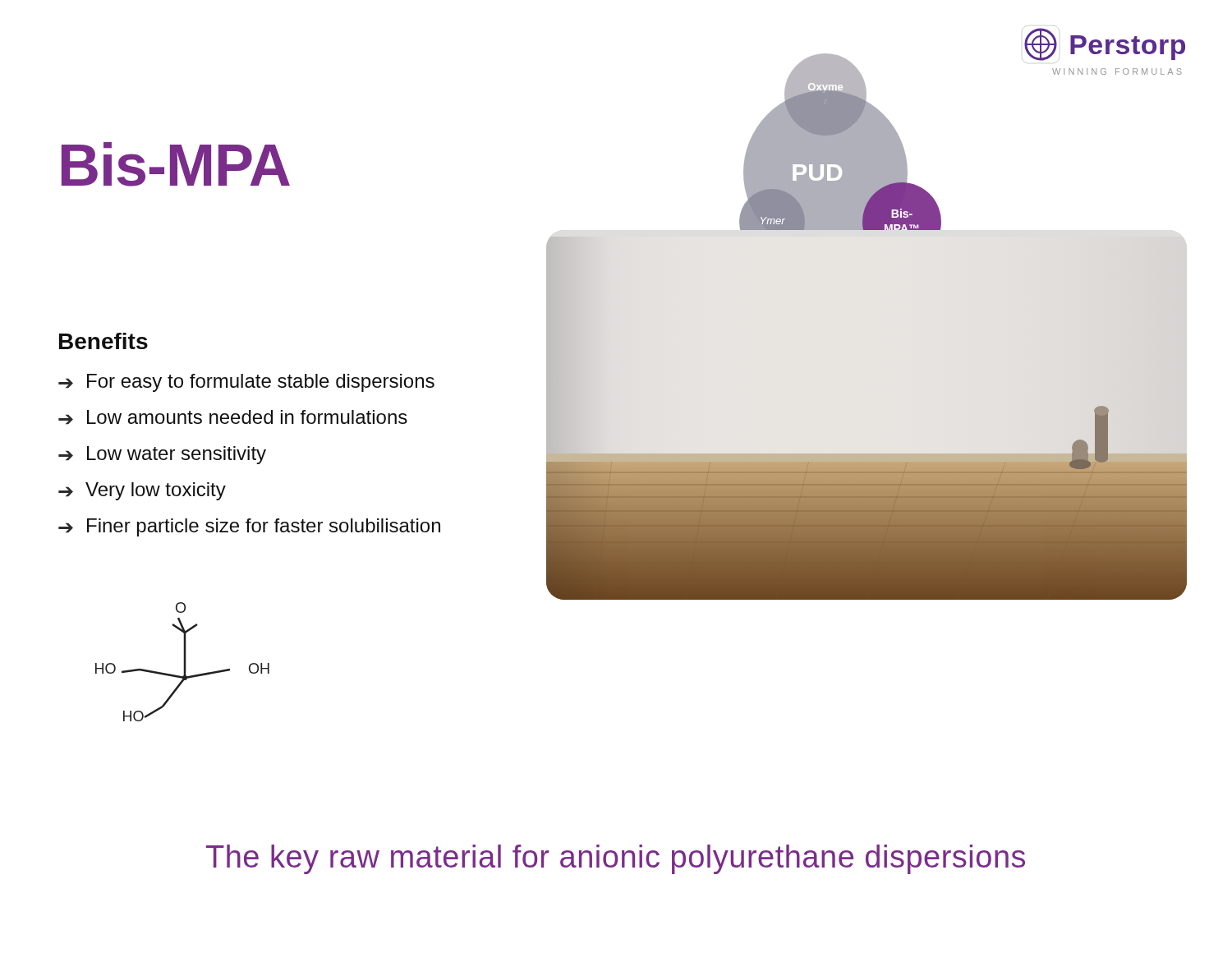
Task: Locate the illustration
Action: [185, 667]
